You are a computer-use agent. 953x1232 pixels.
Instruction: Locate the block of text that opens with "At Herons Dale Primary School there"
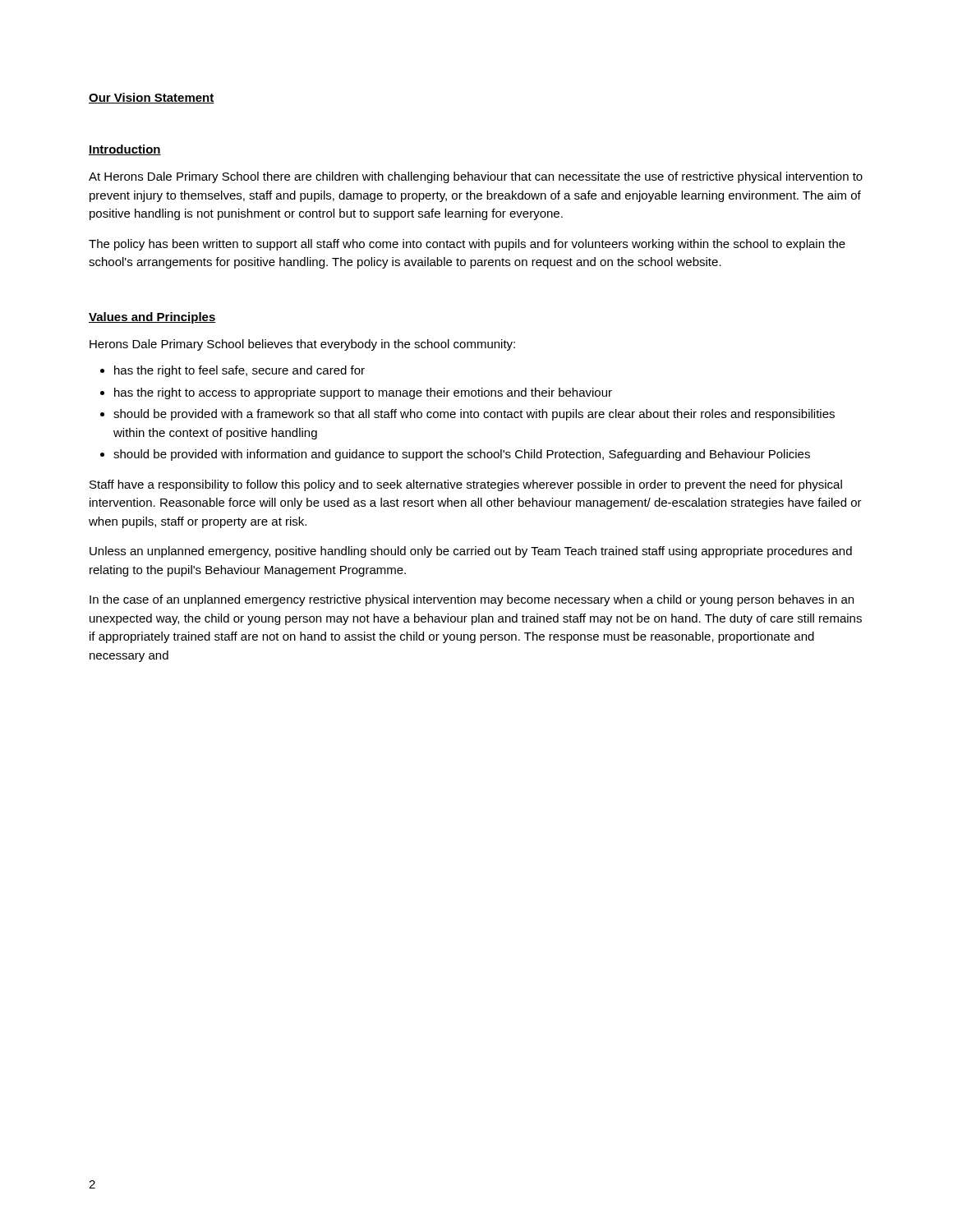point(476,195)
